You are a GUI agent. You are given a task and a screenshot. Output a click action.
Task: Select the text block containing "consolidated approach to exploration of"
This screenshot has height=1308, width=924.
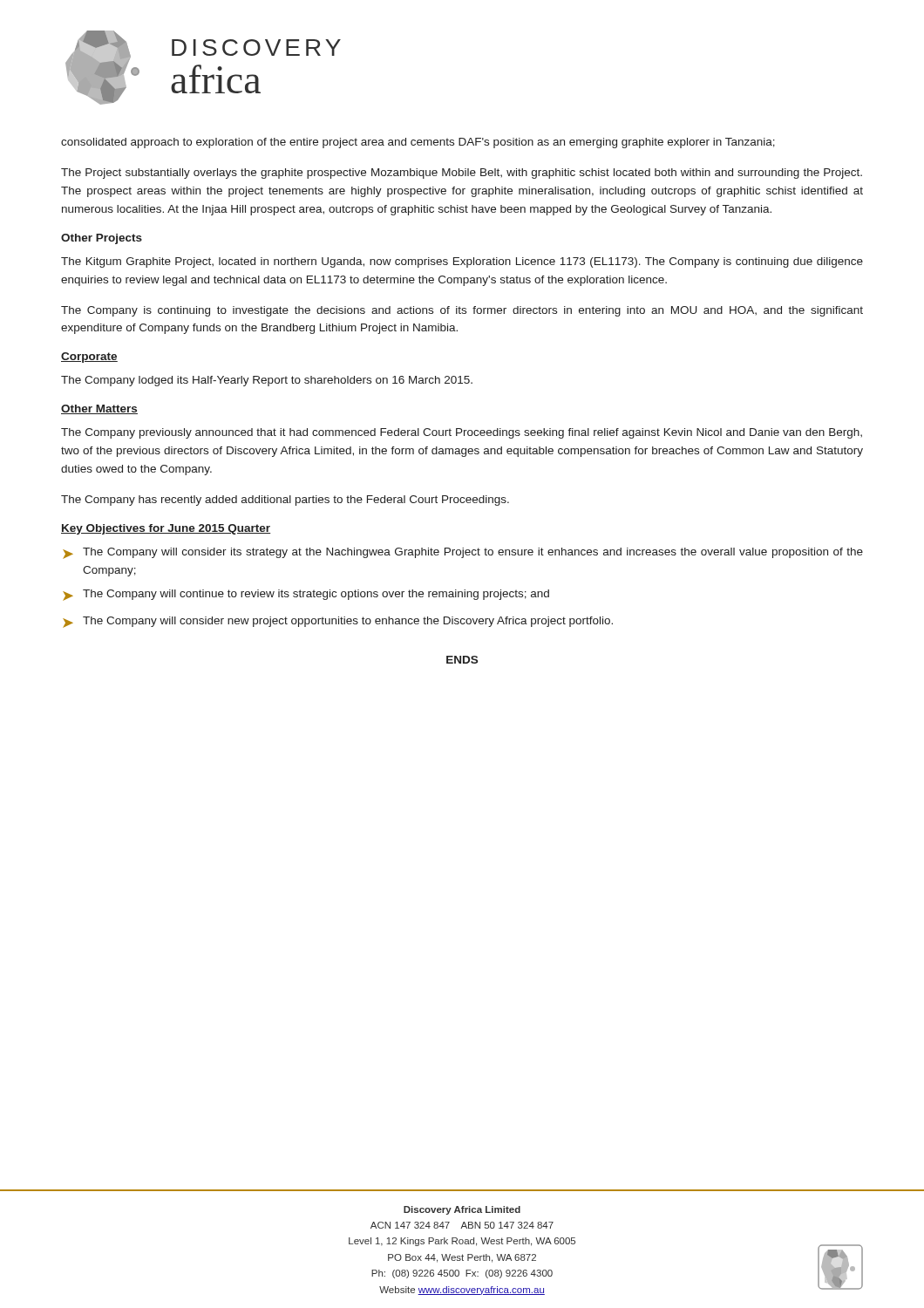pos(418,142)
